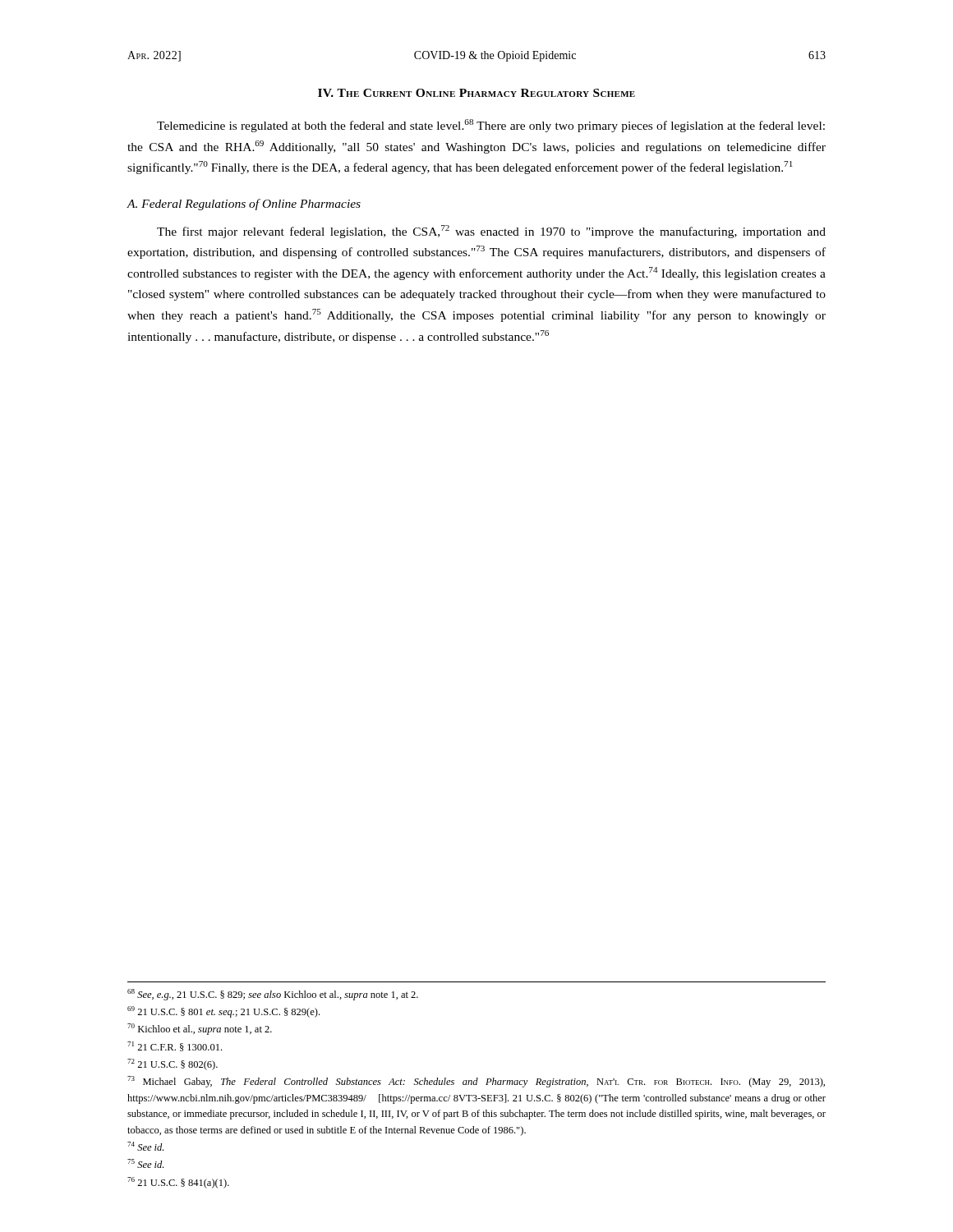
Task: Click on the footnote containing "69 21 U.S.C."
Action: pos(224,1011)
